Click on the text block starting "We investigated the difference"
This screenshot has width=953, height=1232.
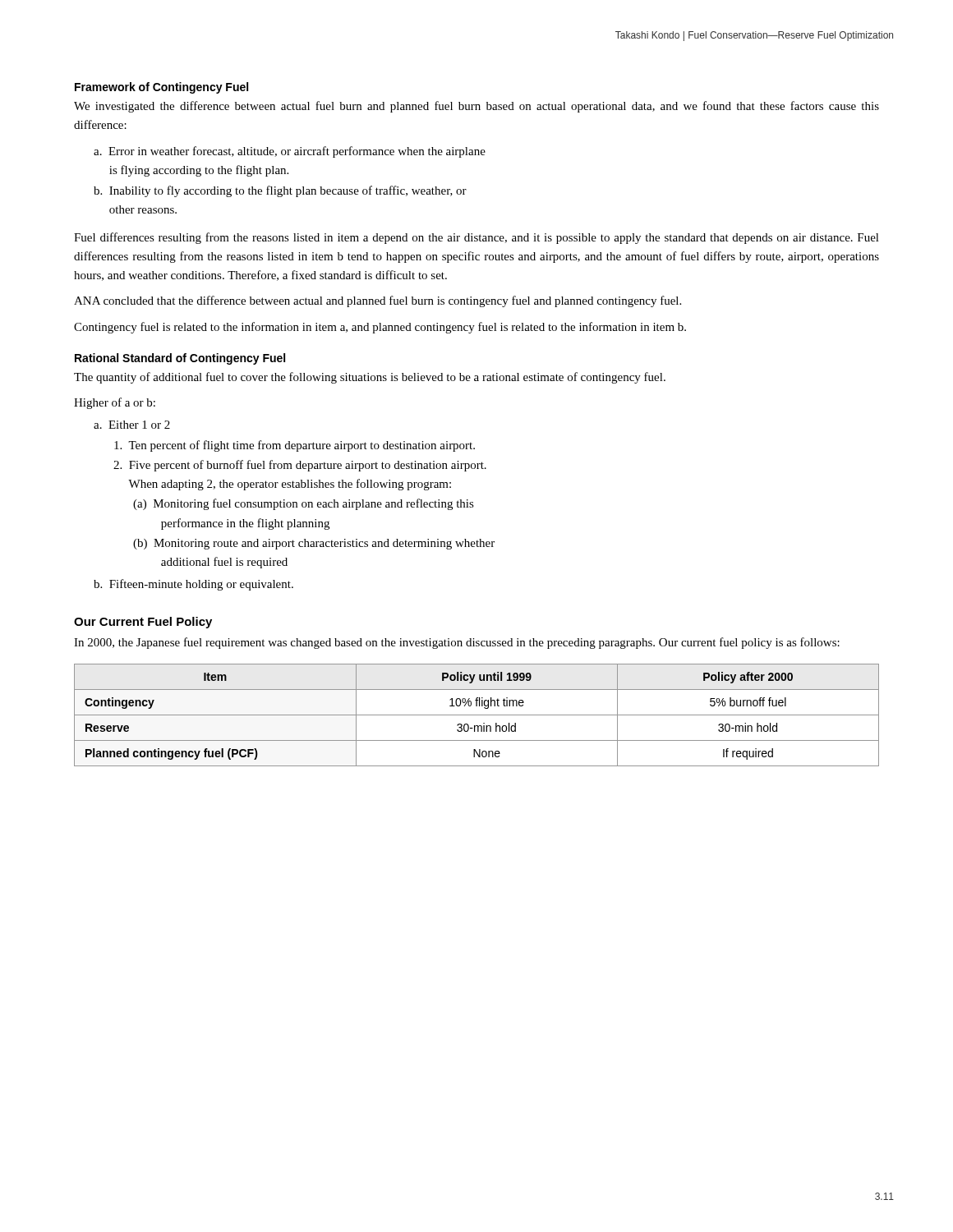[476, 116]
